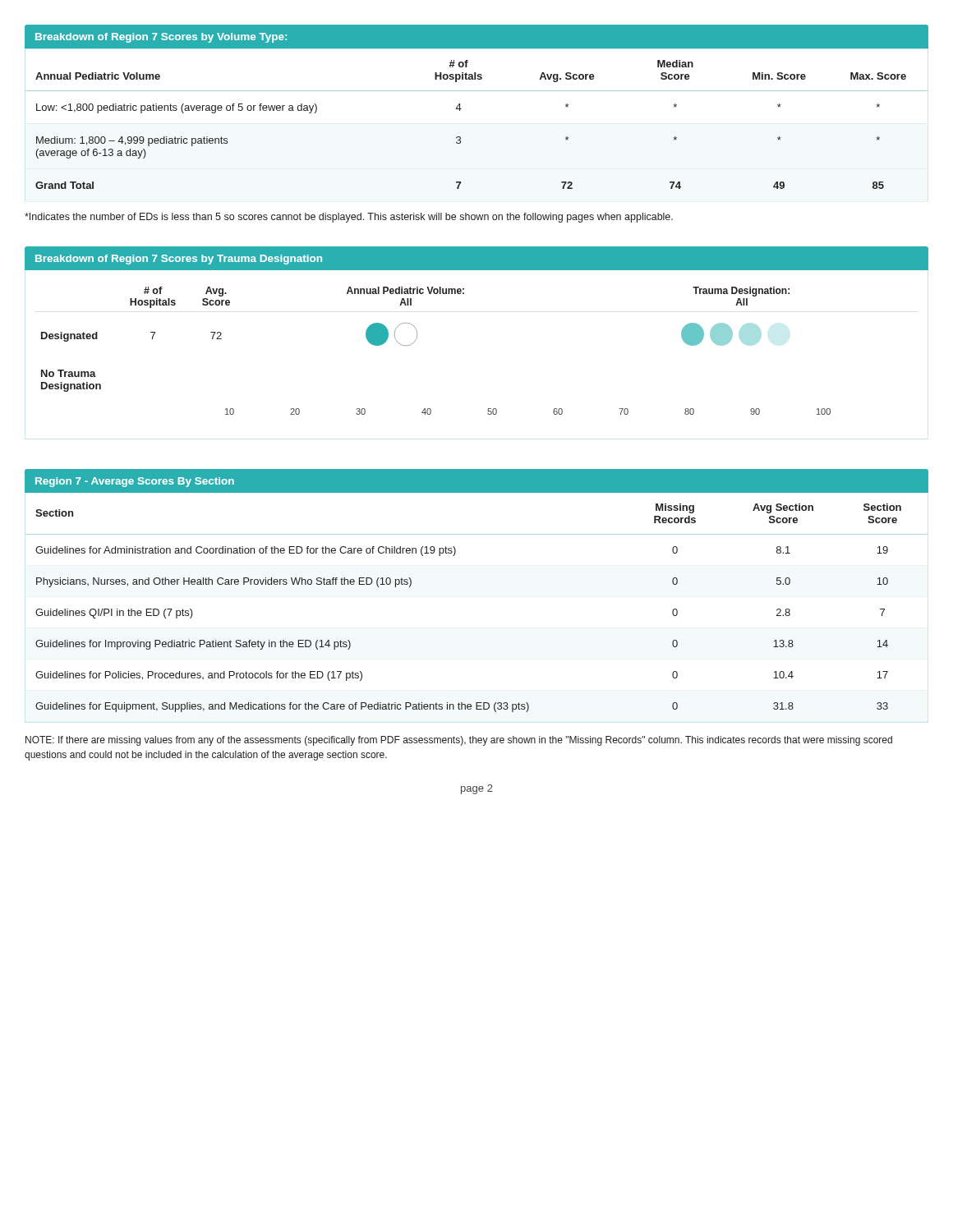
Task: Click on the table containing "Physicians, Nurses, and Other"
Action: point(476,608)
